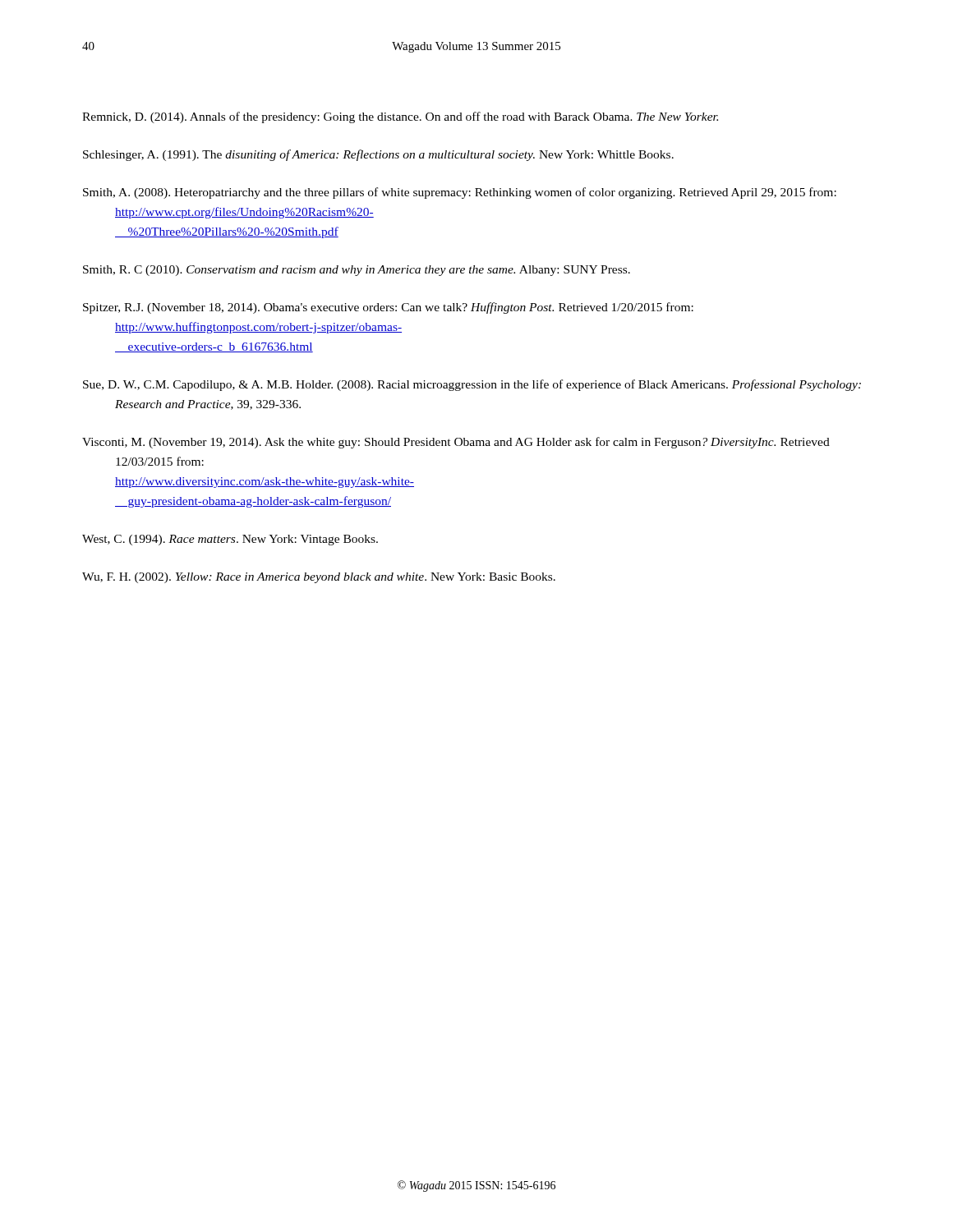Find the element starting "Smith, R. C (2010). Conservatism and racism and"
Screen dimensions: 1232x953
(356, 269)
